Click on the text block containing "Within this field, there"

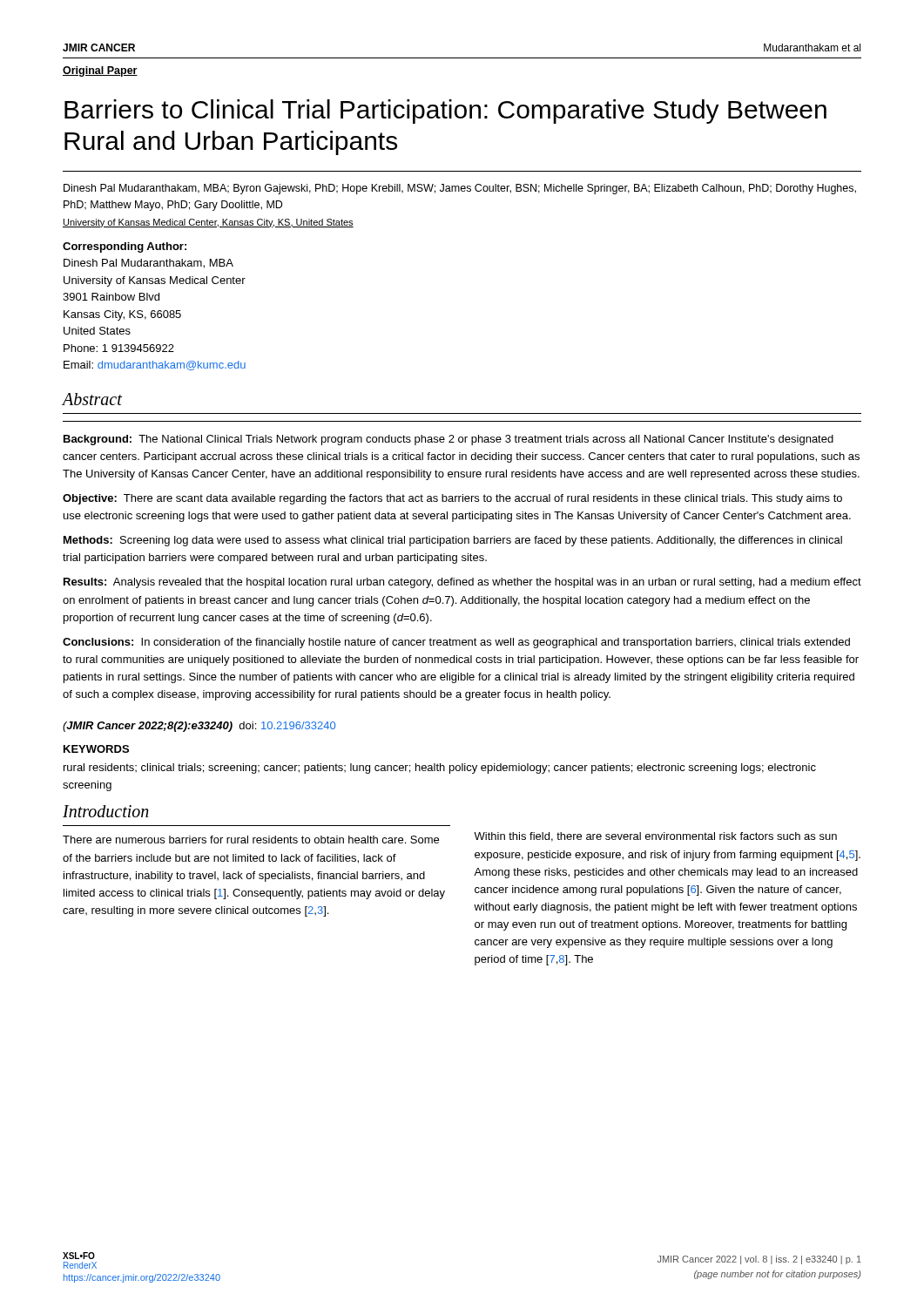668,898
